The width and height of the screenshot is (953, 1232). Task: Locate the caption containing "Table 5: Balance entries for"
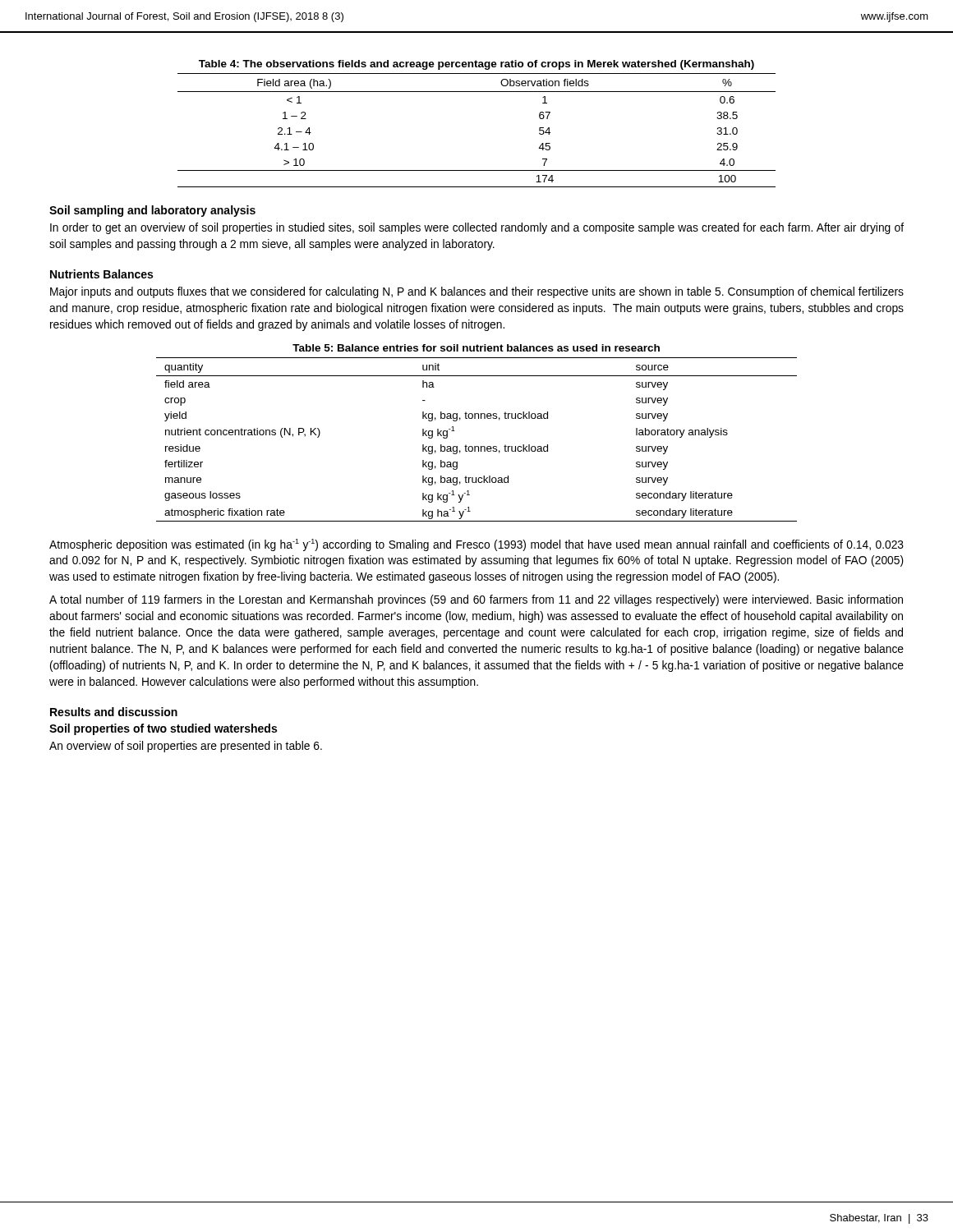click(476, 348)
